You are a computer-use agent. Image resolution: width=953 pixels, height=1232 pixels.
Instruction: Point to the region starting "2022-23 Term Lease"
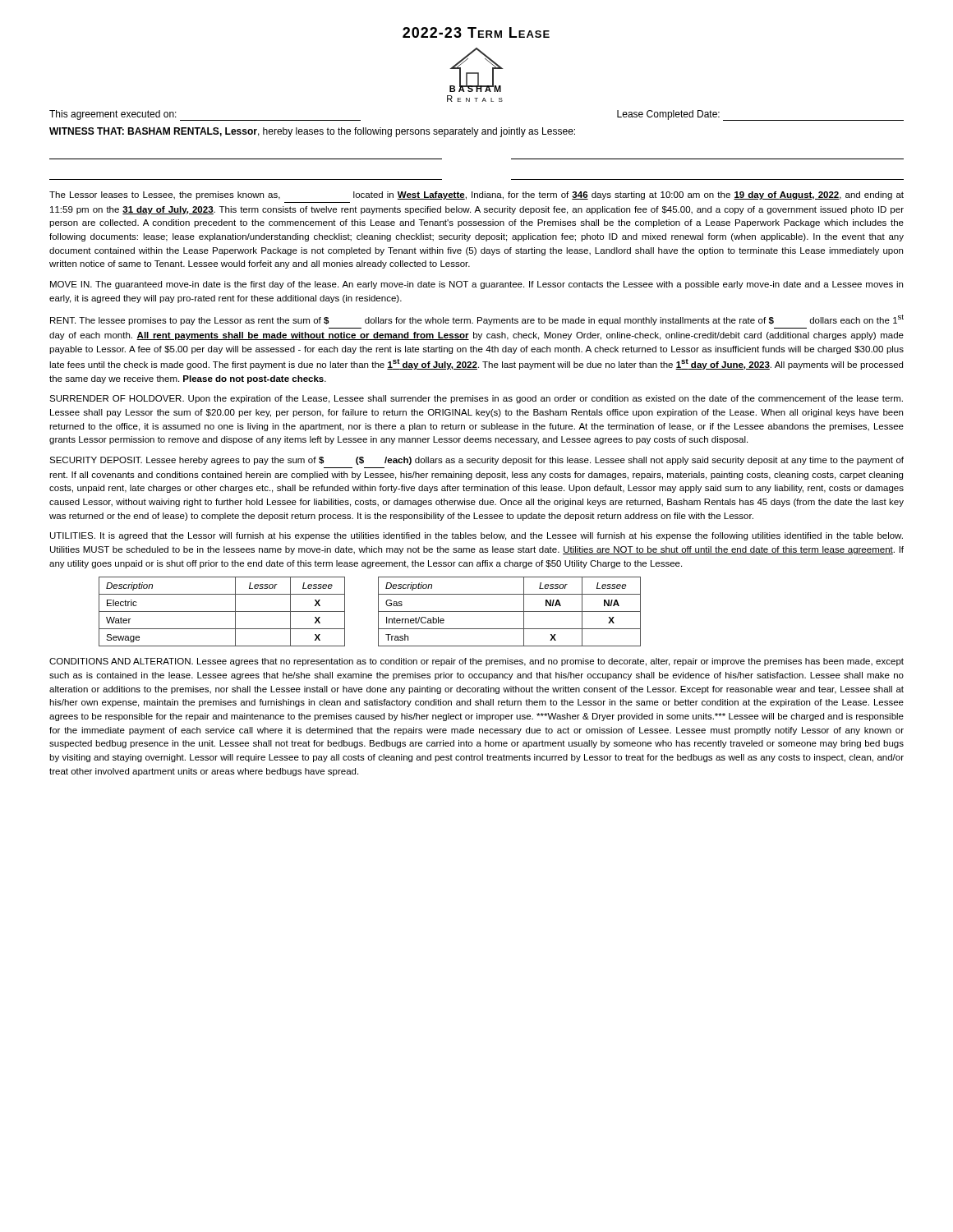pos(476,33)
